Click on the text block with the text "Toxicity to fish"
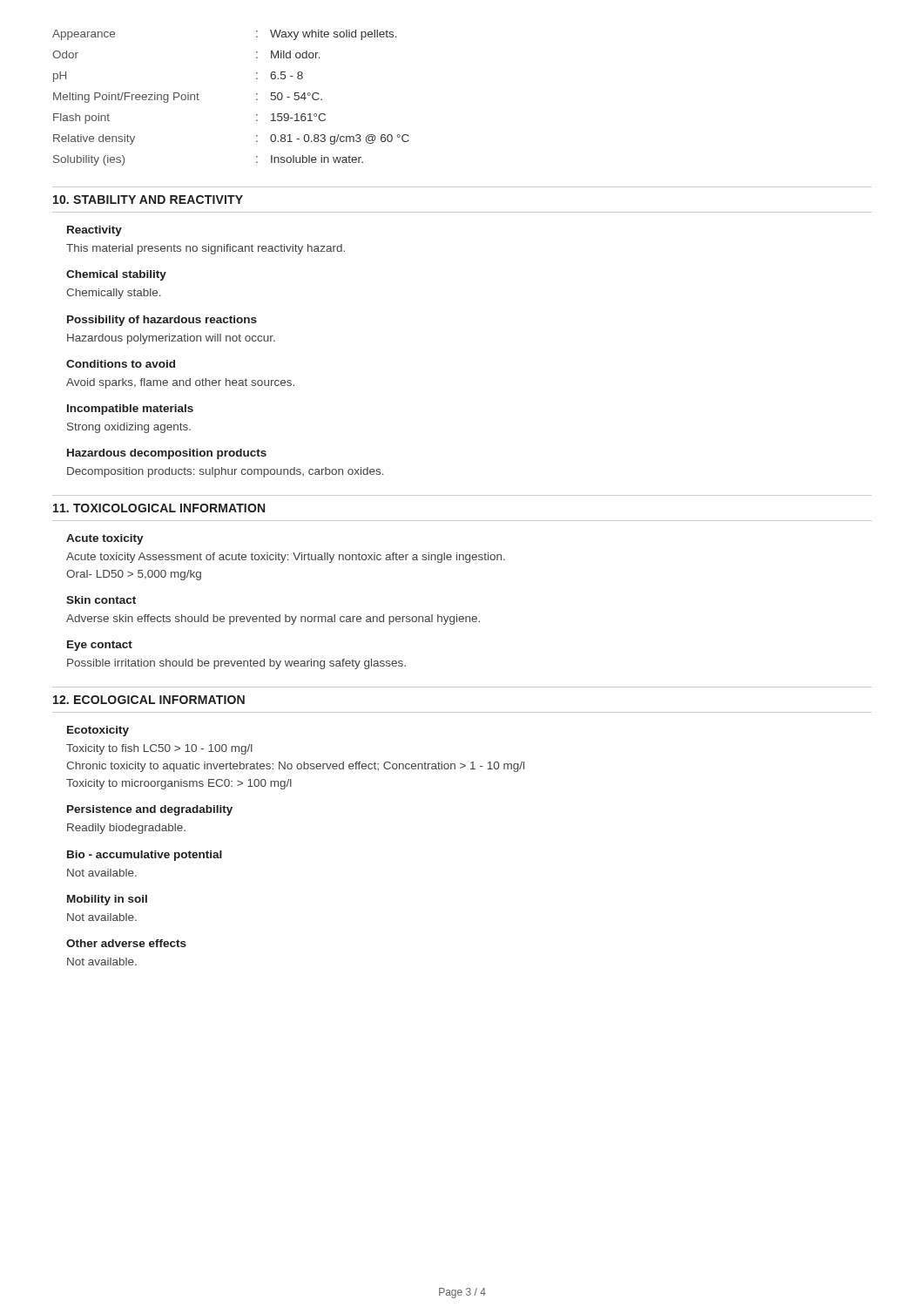 (296, 765)
